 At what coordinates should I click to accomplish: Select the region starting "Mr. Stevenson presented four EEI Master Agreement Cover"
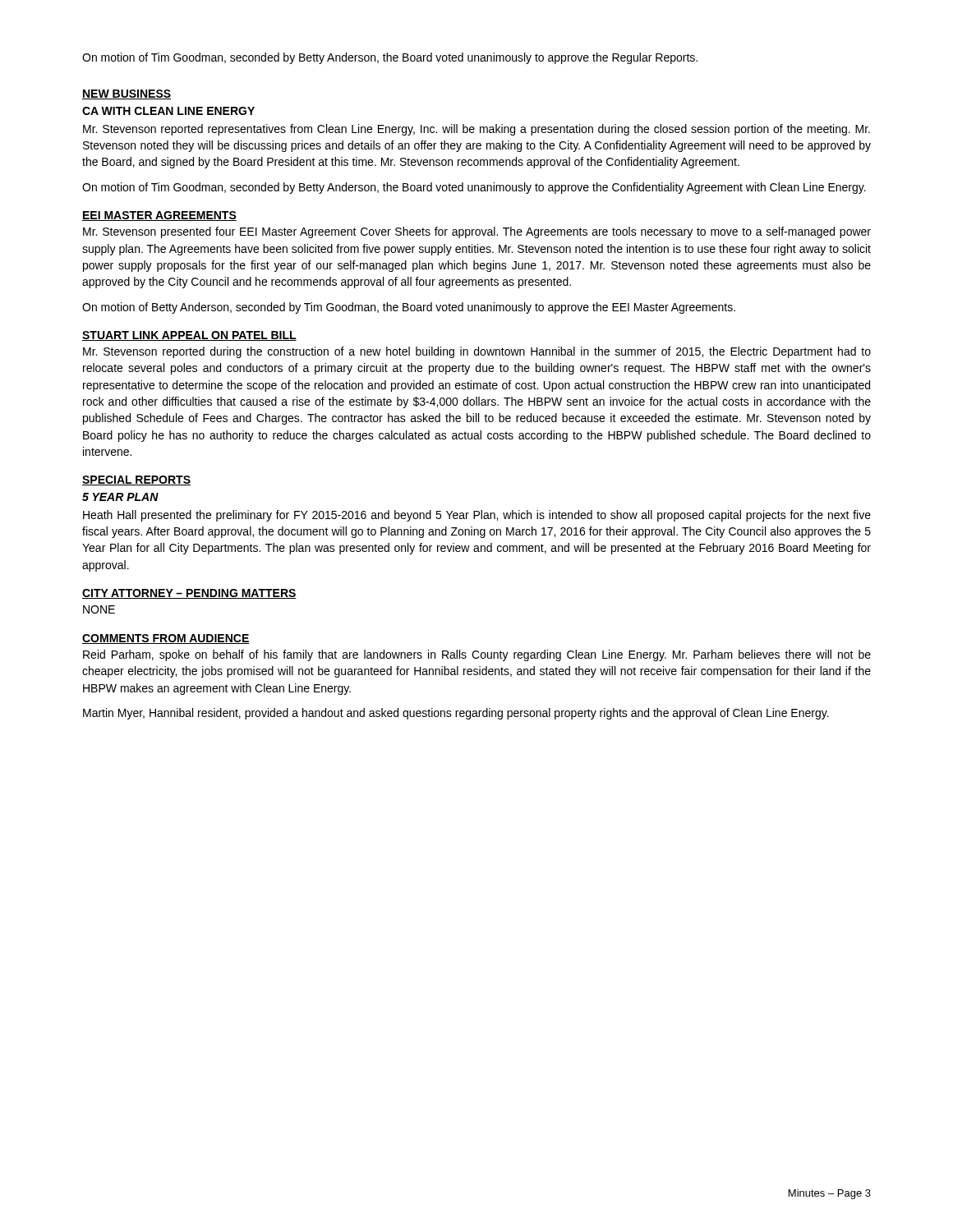click(x=476, y=270)
